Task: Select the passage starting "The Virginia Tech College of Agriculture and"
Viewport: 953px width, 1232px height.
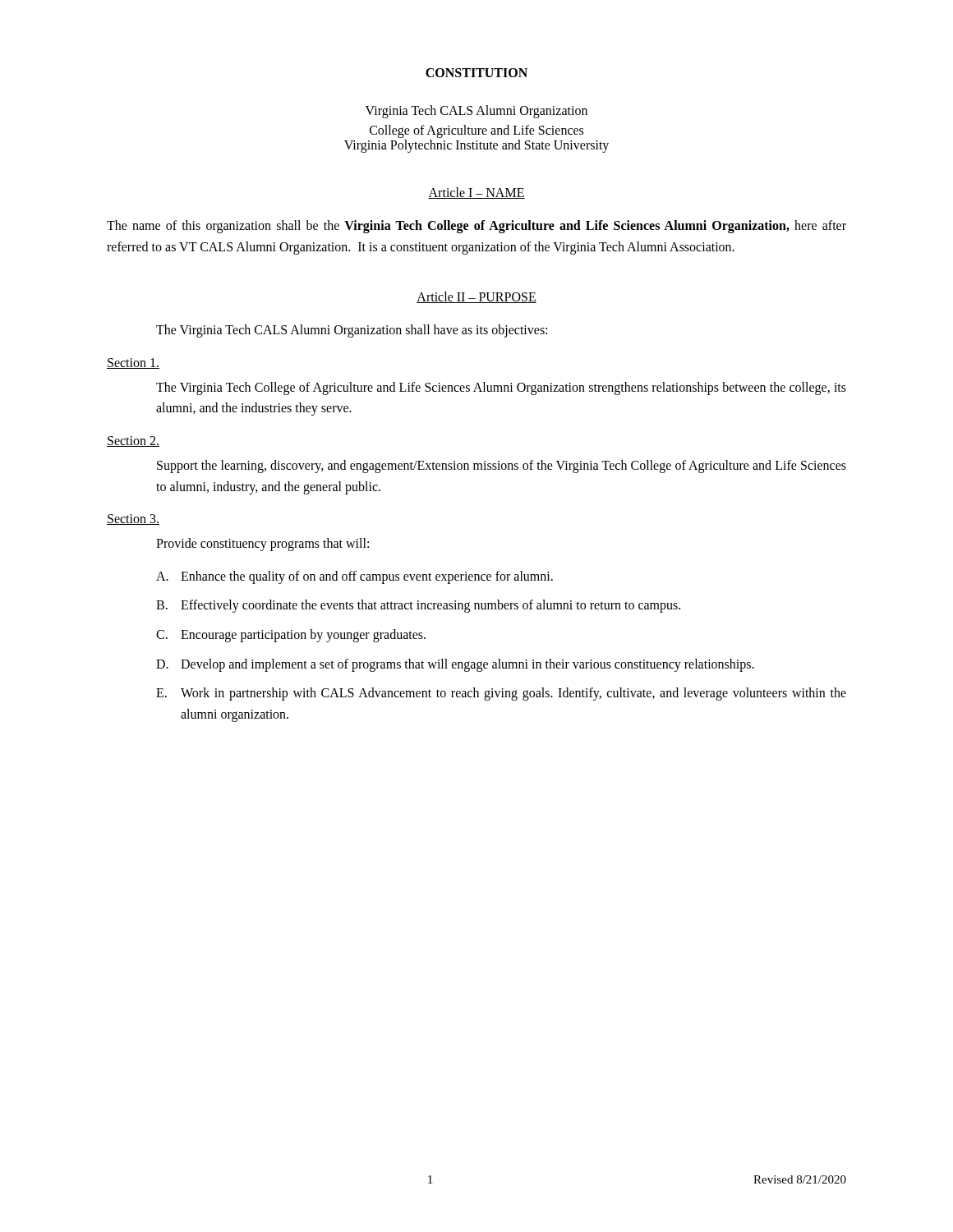Action: 501,398
